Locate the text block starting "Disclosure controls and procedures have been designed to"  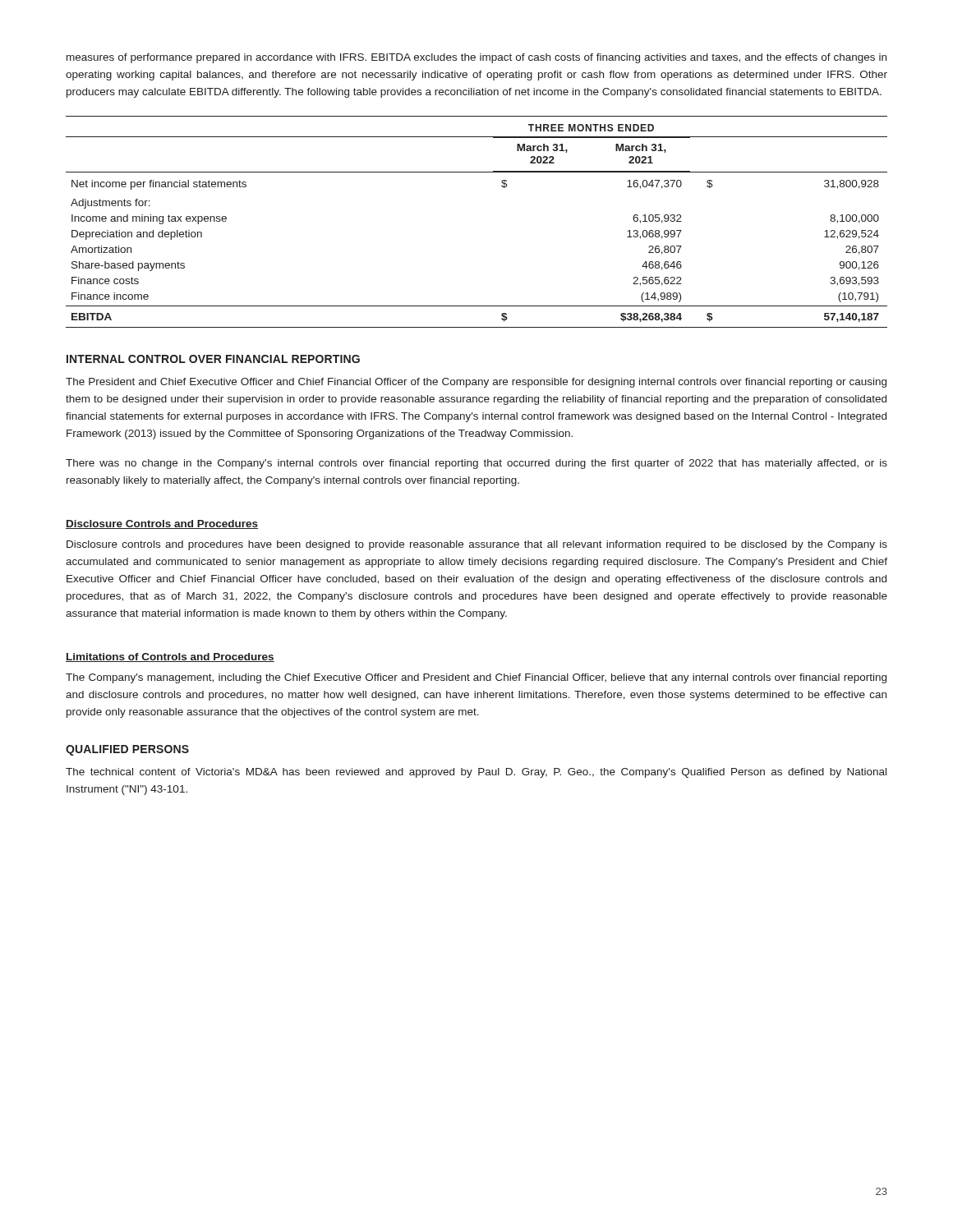pos(476,579)
